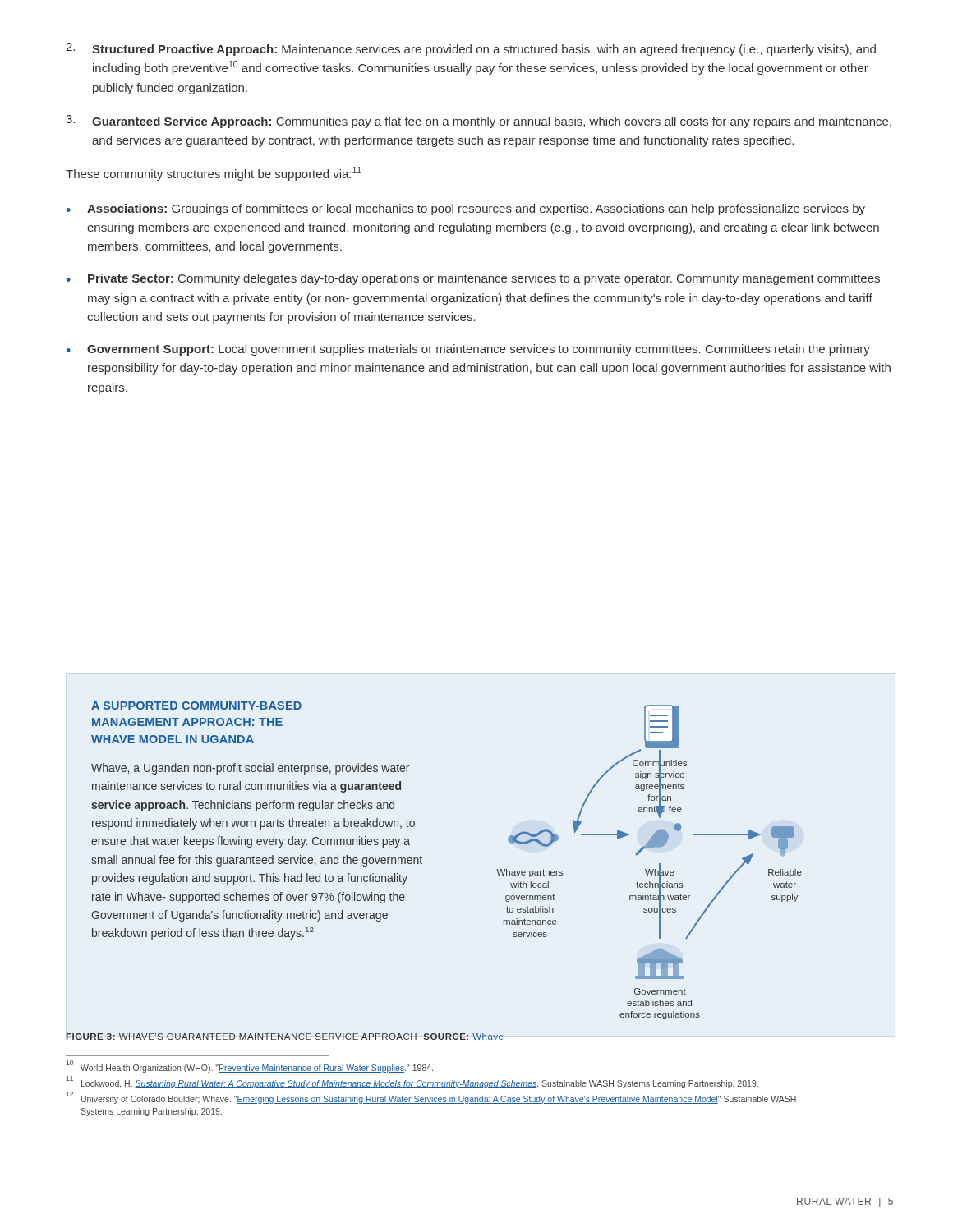
Task: Locate the list item that says "• Government Support:"
Action: [x=480, y=368]
